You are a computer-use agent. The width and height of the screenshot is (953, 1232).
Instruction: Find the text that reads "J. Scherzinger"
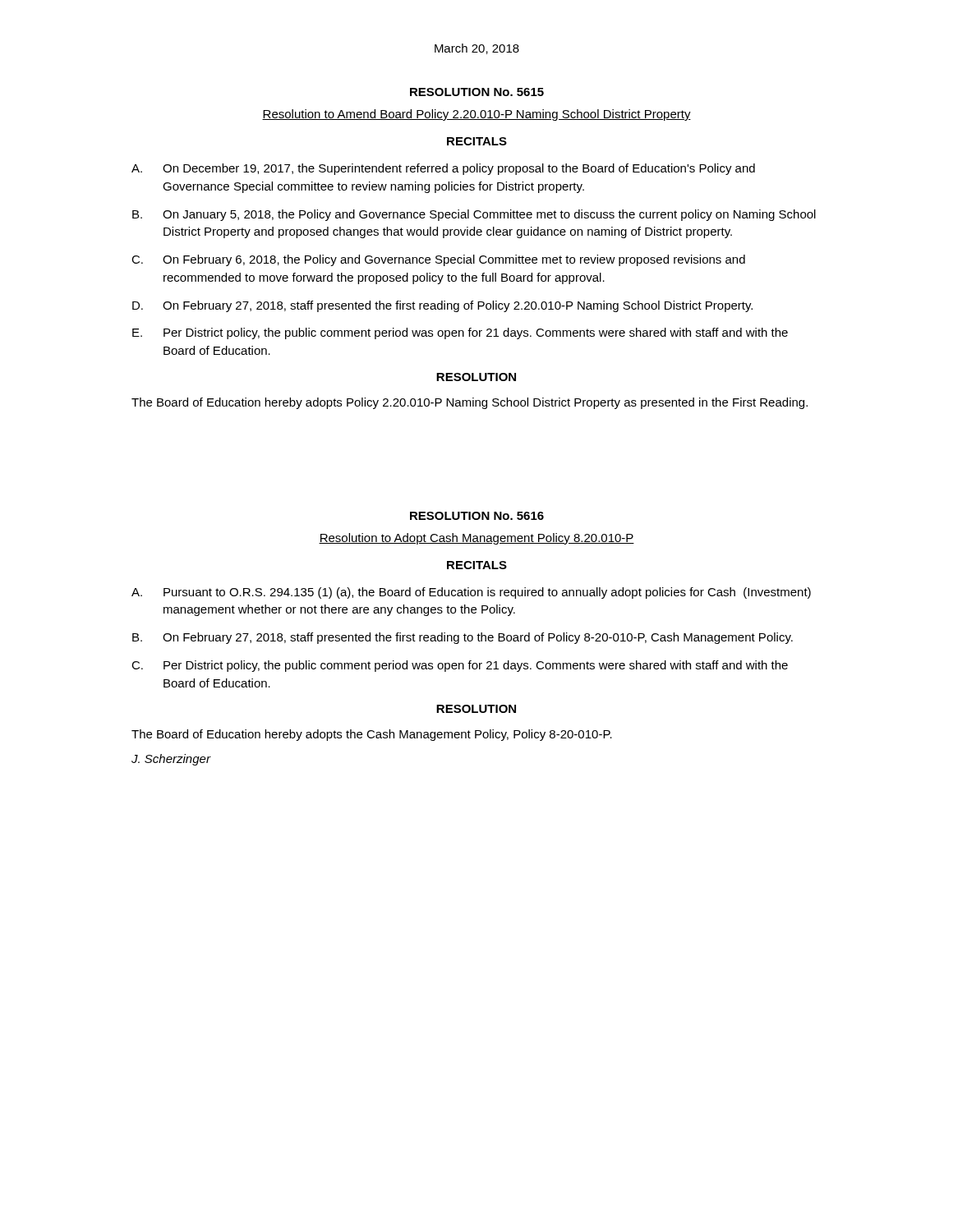pos(171,758)
